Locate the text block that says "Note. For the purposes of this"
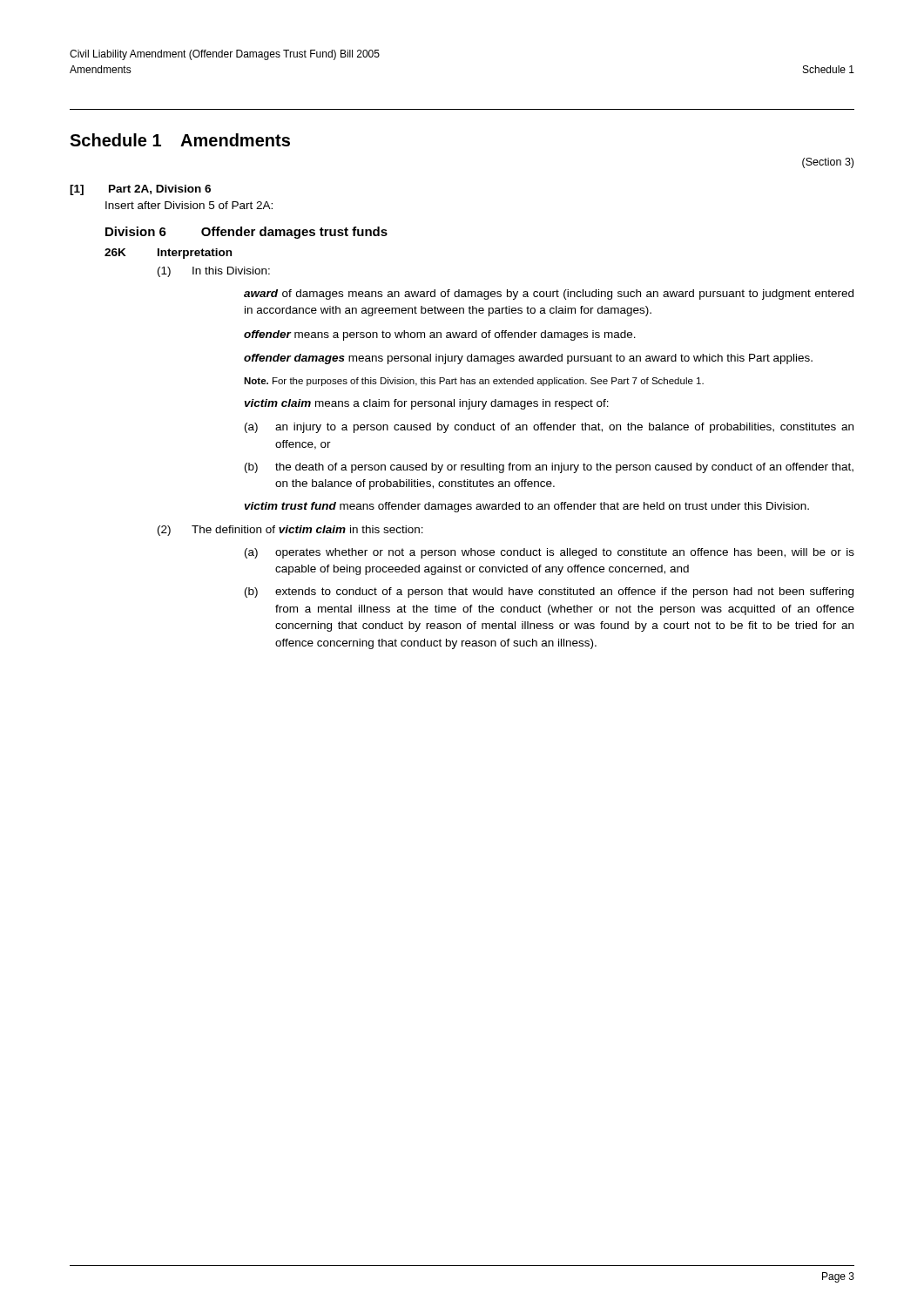This screenshot has height=1307, width=924. tap(474, 381)
